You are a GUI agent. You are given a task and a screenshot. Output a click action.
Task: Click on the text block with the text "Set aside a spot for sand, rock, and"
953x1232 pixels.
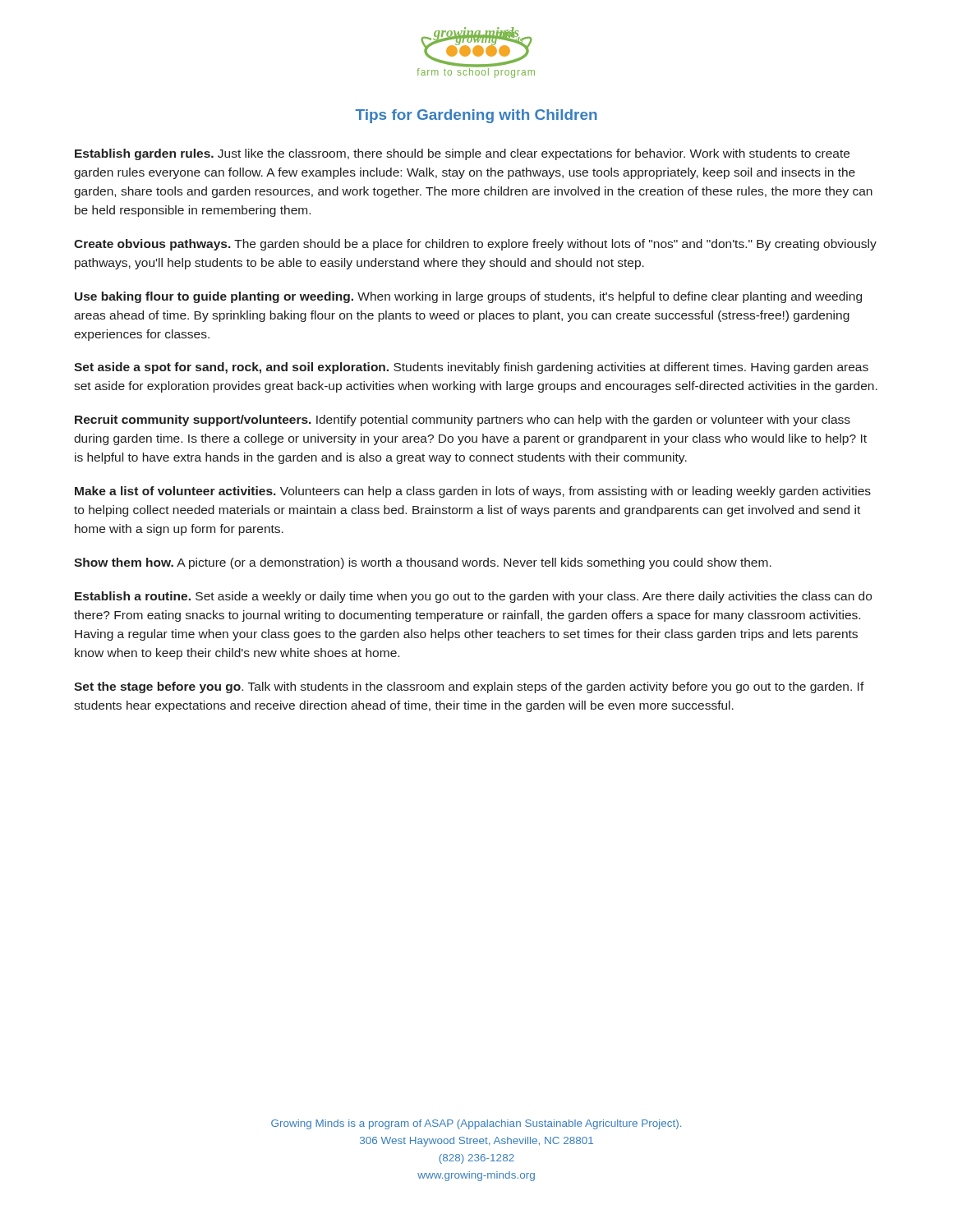click(x=476, y=376)
